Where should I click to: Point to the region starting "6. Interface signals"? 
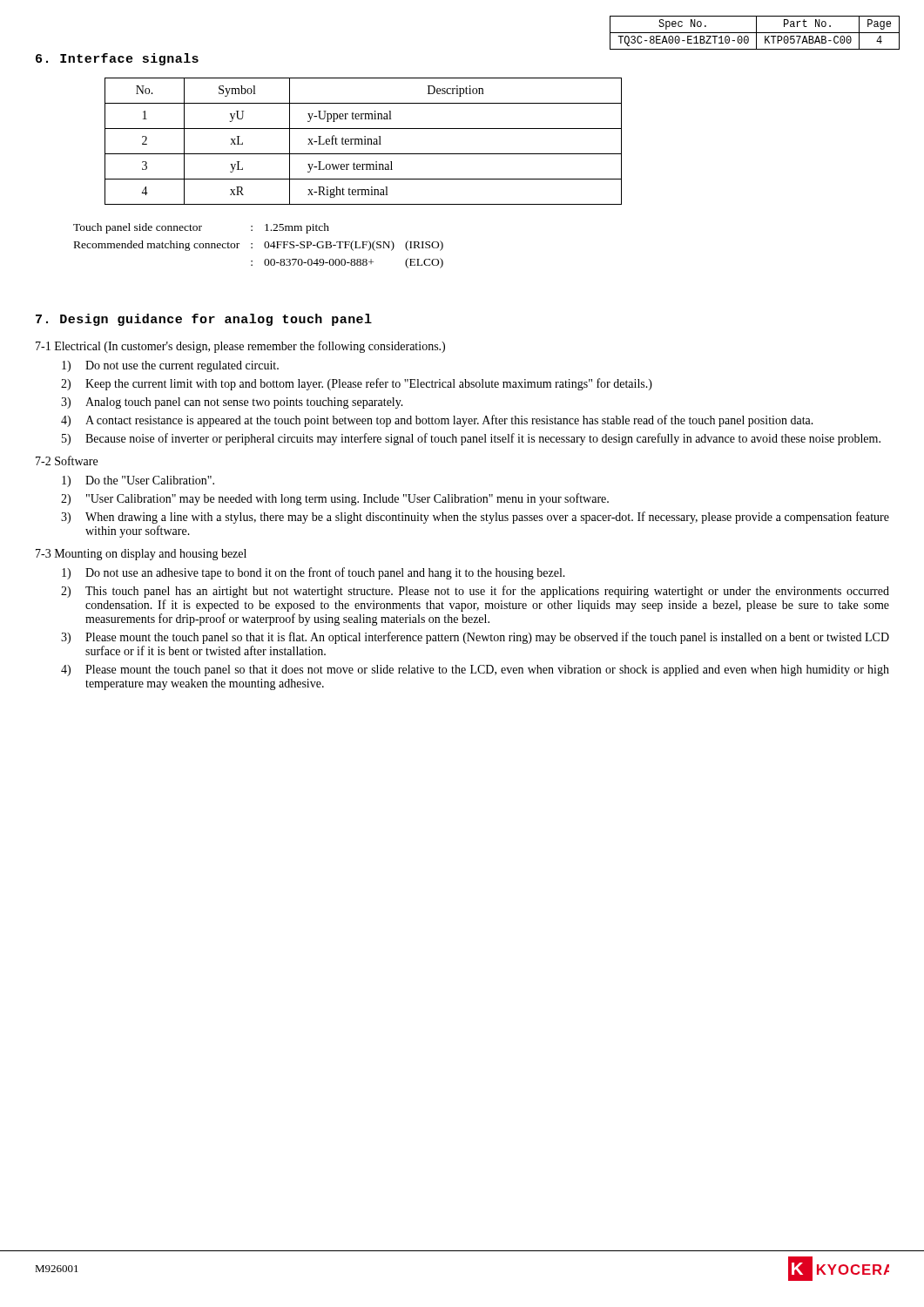(x=117, y=60)
